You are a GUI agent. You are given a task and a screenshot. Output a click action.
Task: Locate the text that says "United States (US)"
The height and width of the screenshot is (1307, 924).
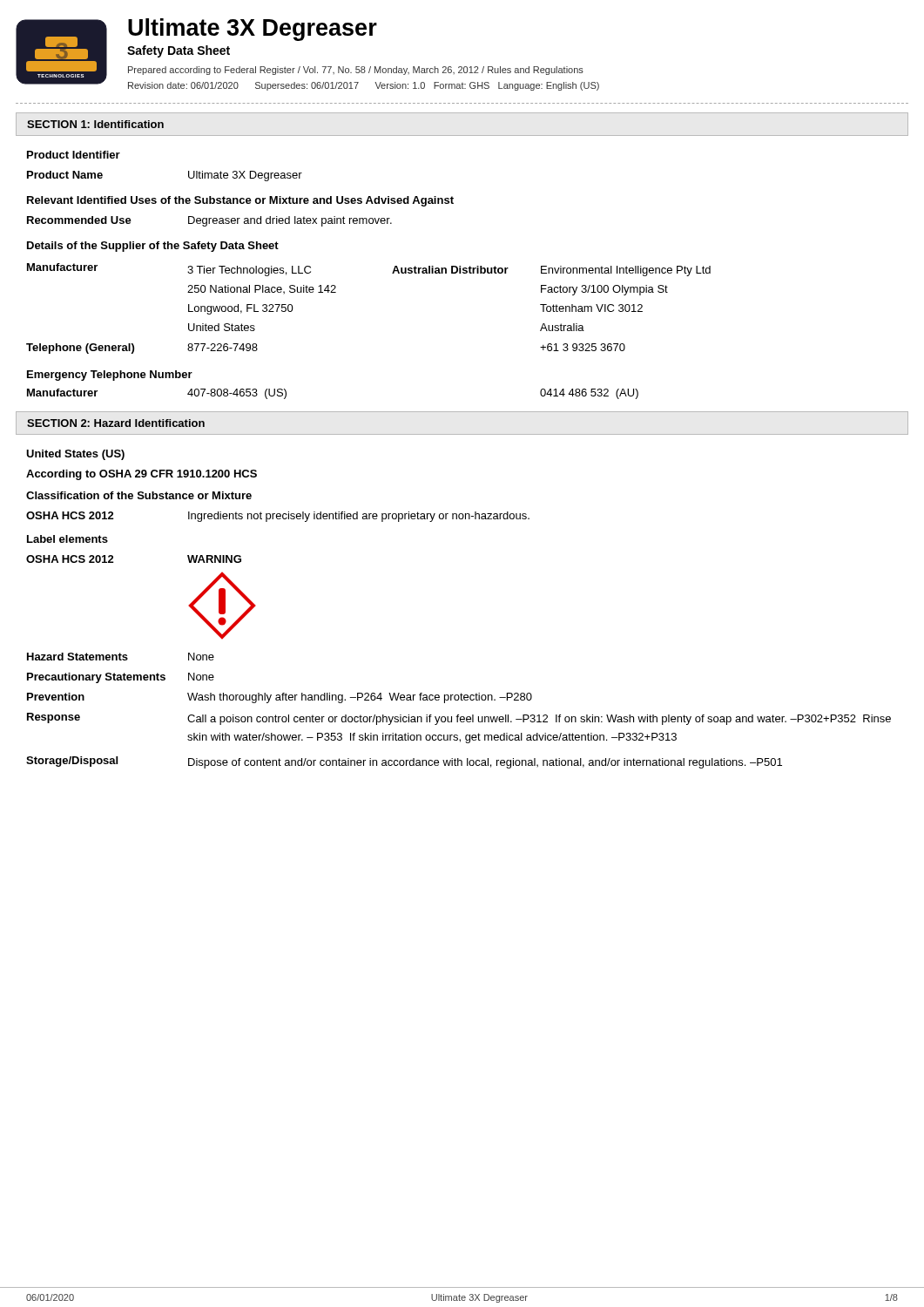pos(76,454)
